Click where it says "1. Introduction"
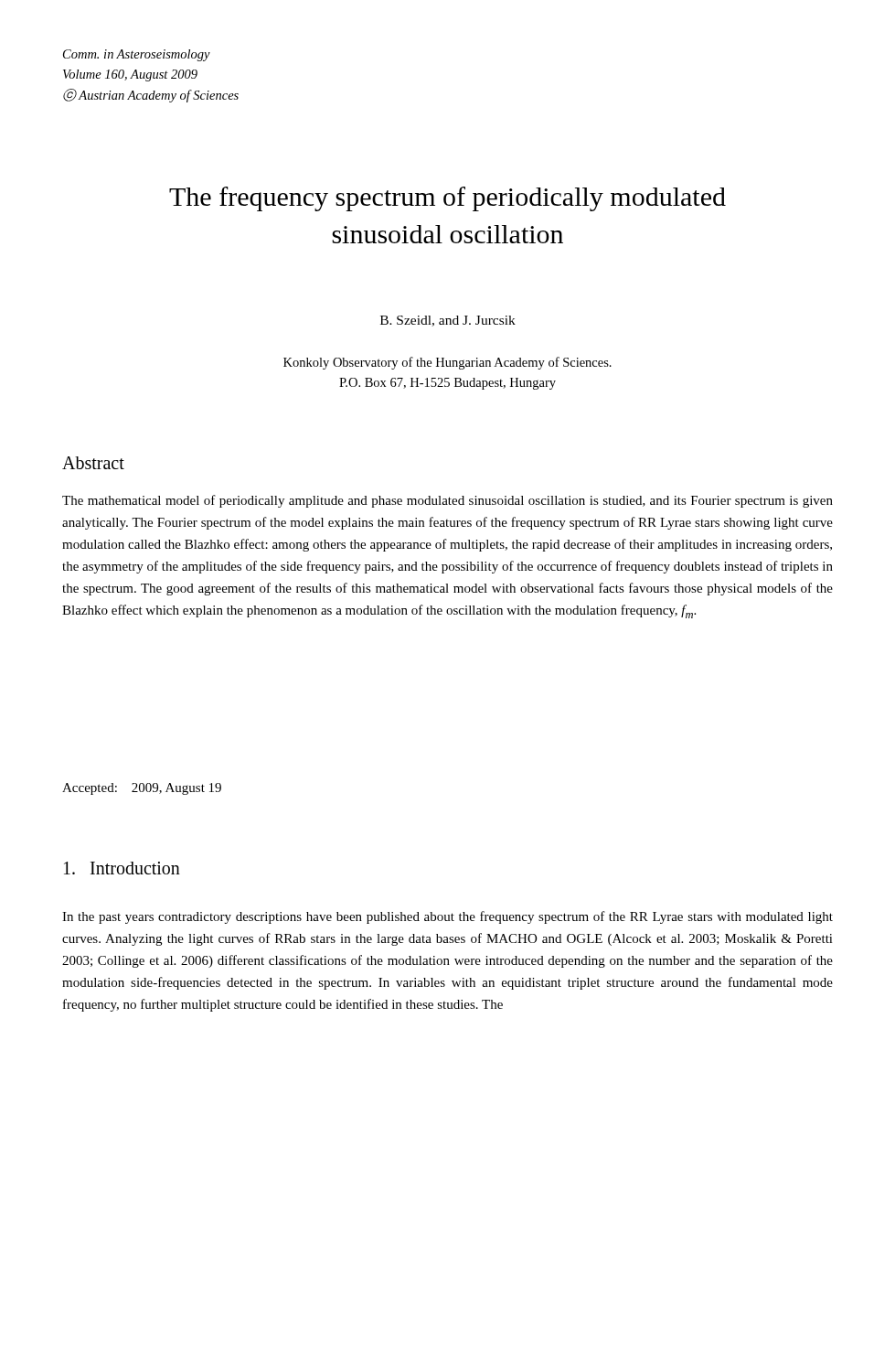This screenshot has height=1372, width=895. coord(121,868)
